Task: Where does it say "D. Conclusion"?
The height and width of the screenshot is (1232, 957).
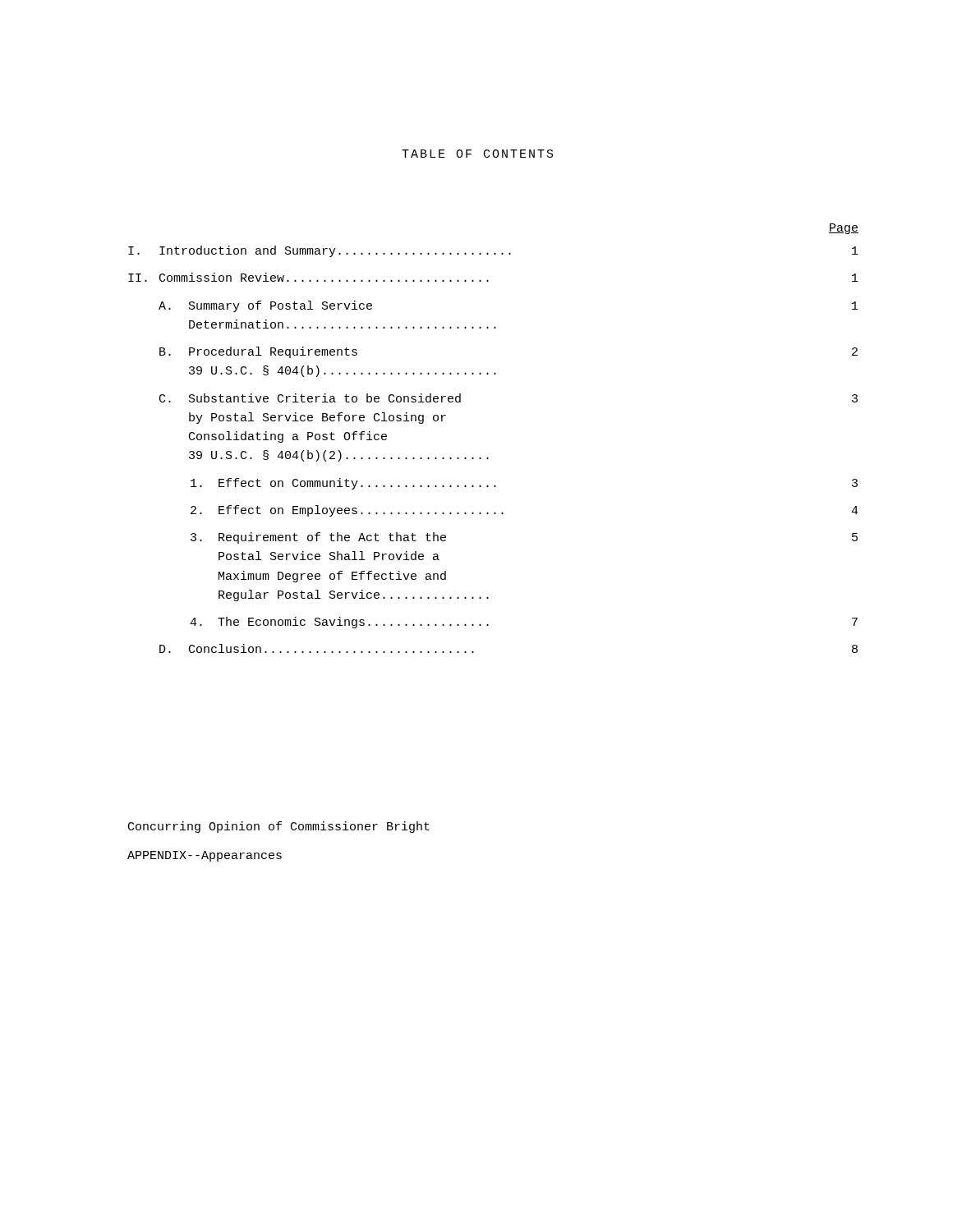Action: pos(221,648)
